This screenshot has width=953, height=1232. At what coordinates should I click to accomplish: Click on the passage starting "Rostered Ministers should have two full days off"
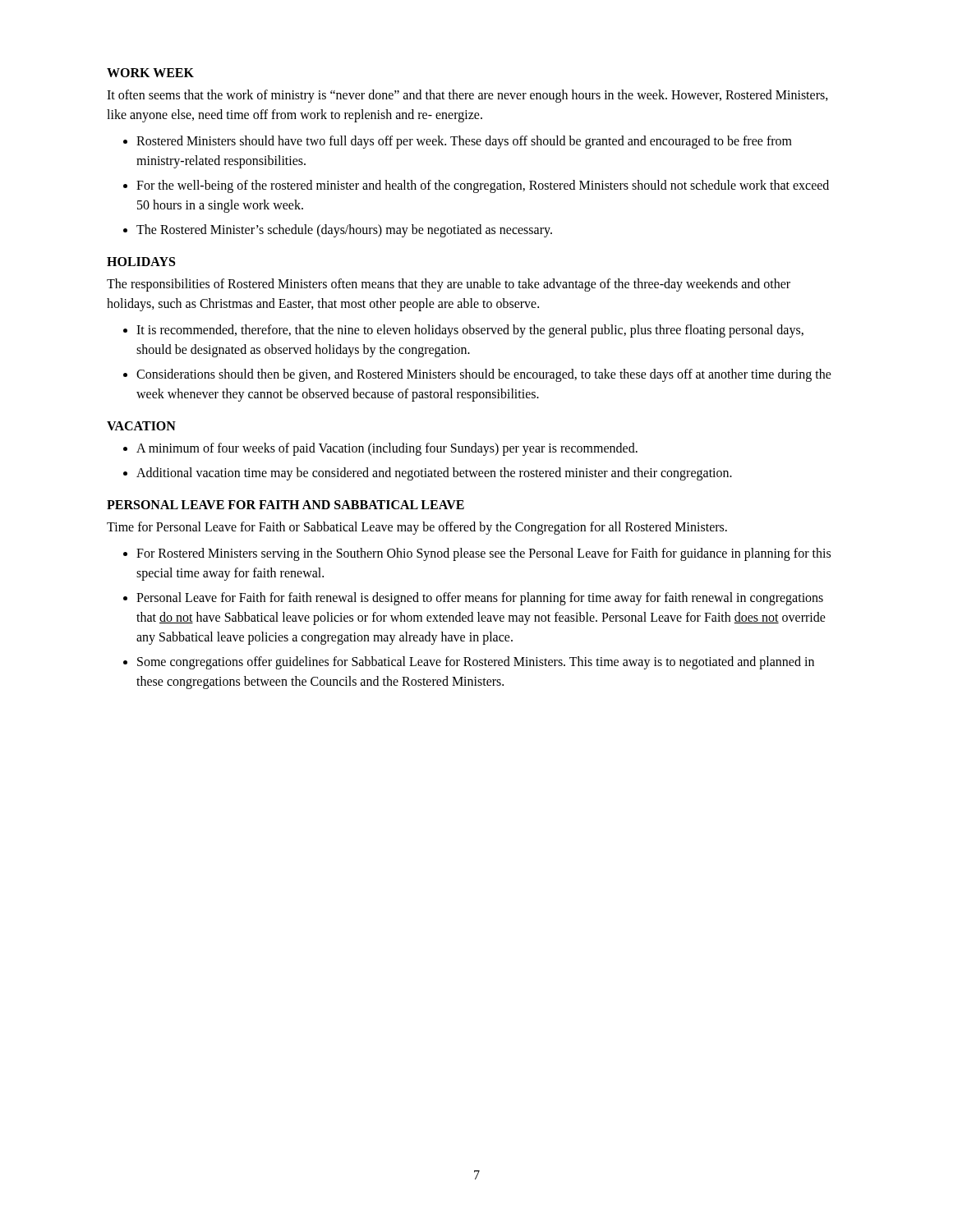pos(464,151)
